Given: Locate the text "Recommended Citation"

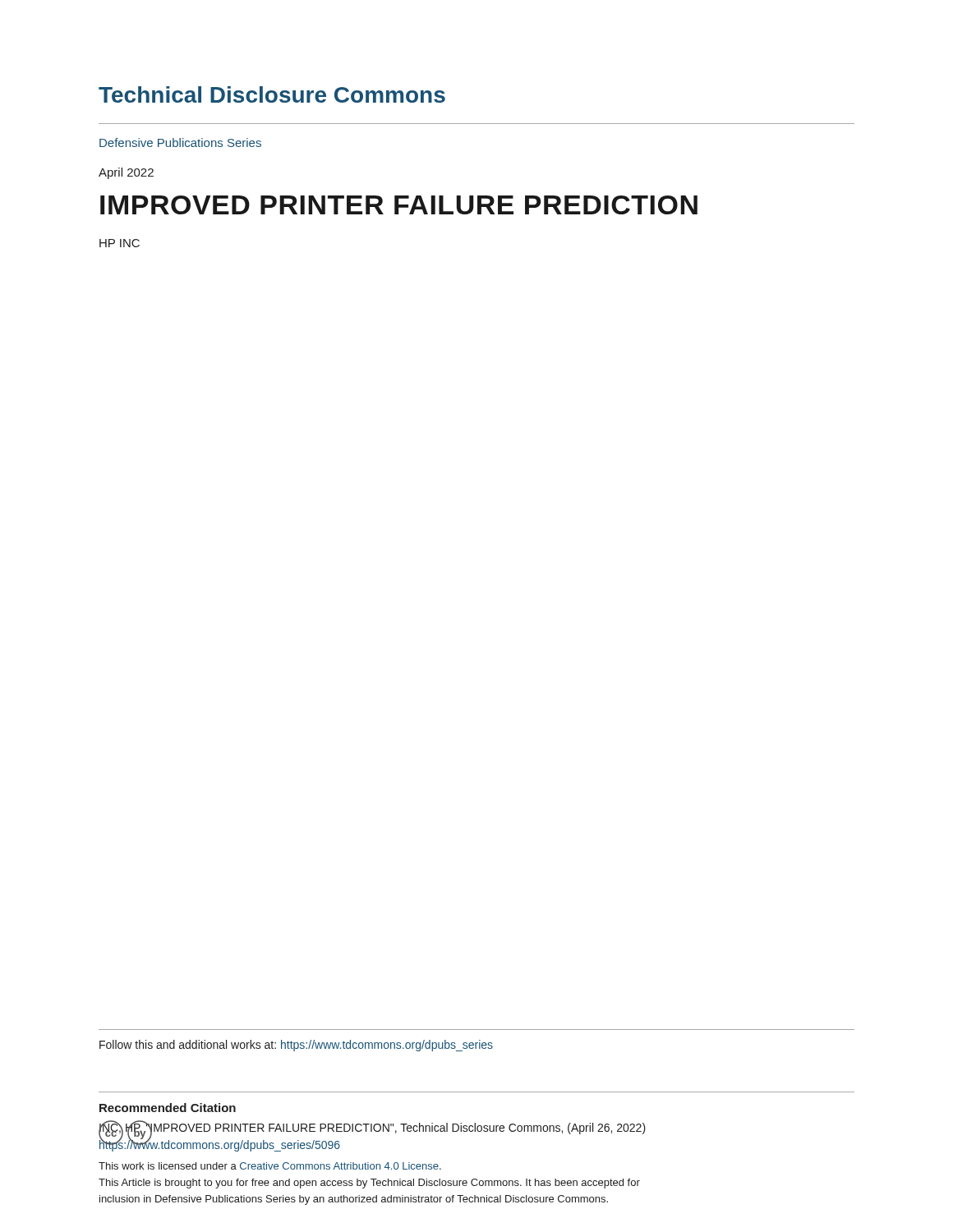Looking at the screenshot, I should coord(167,1108).
